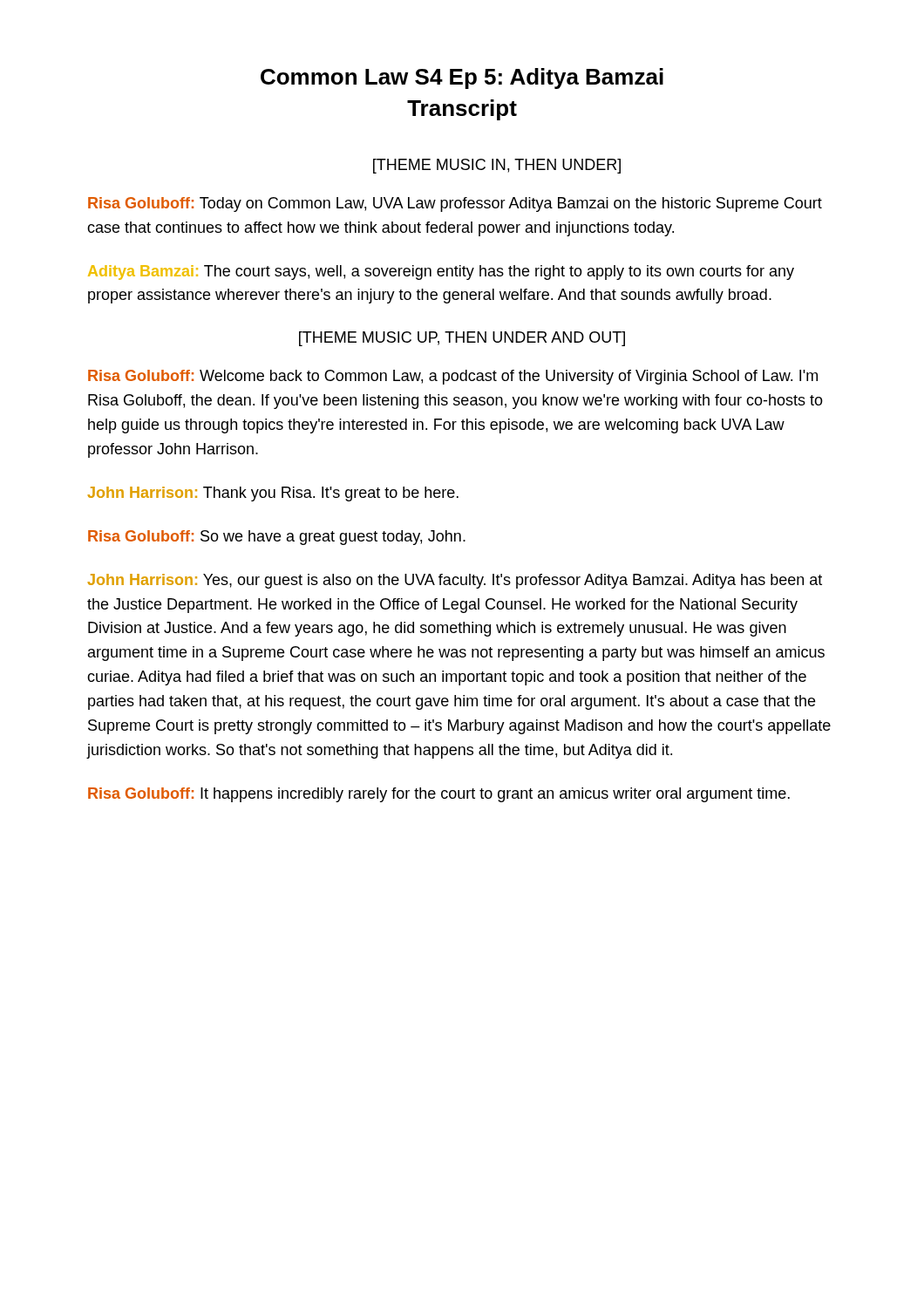
Task: Point to the text starting "[THEME MUSIC UP, THEN UNDER AND OUT]"
Action: [x=462, y=338]
